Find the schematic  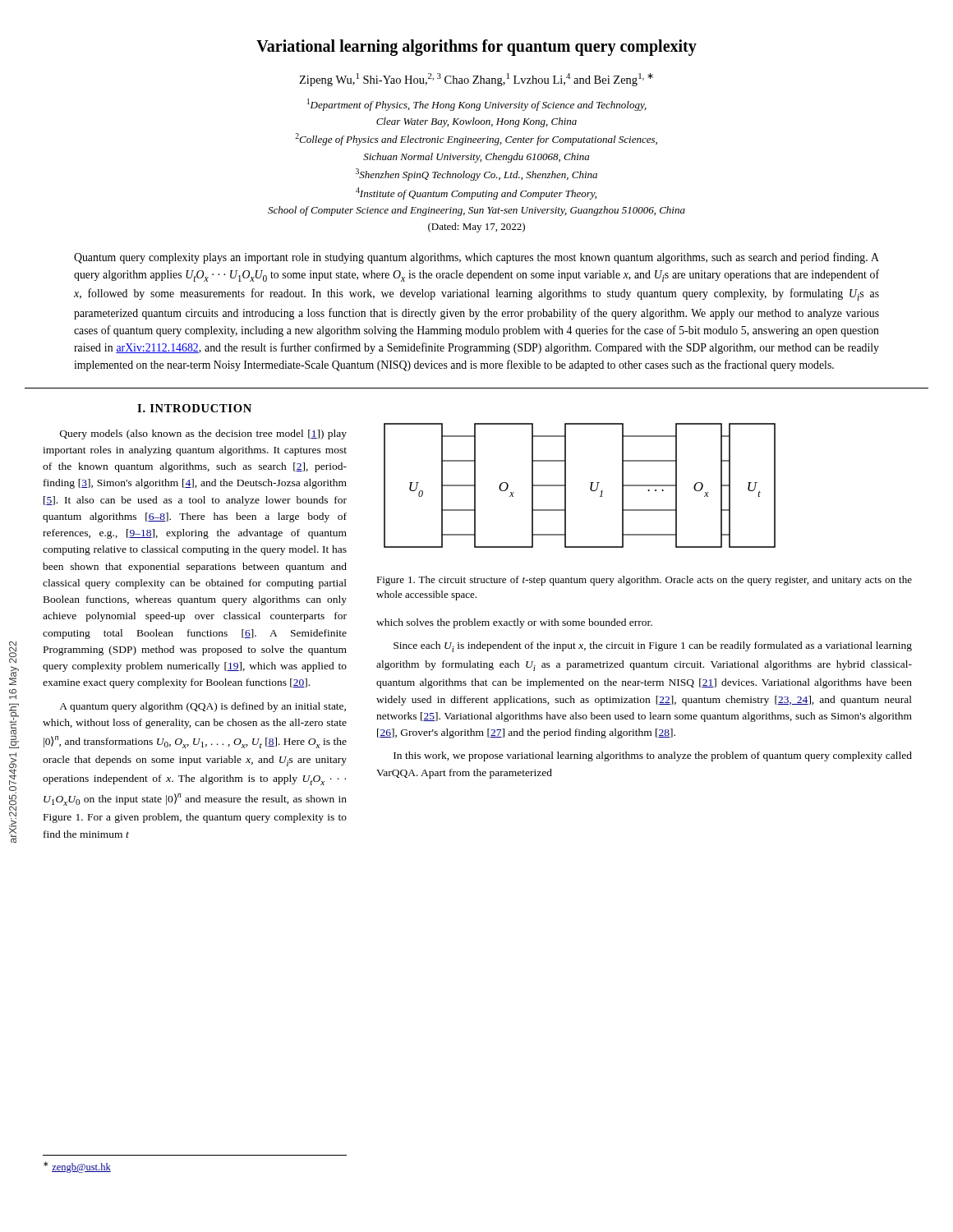click(644, 485)
